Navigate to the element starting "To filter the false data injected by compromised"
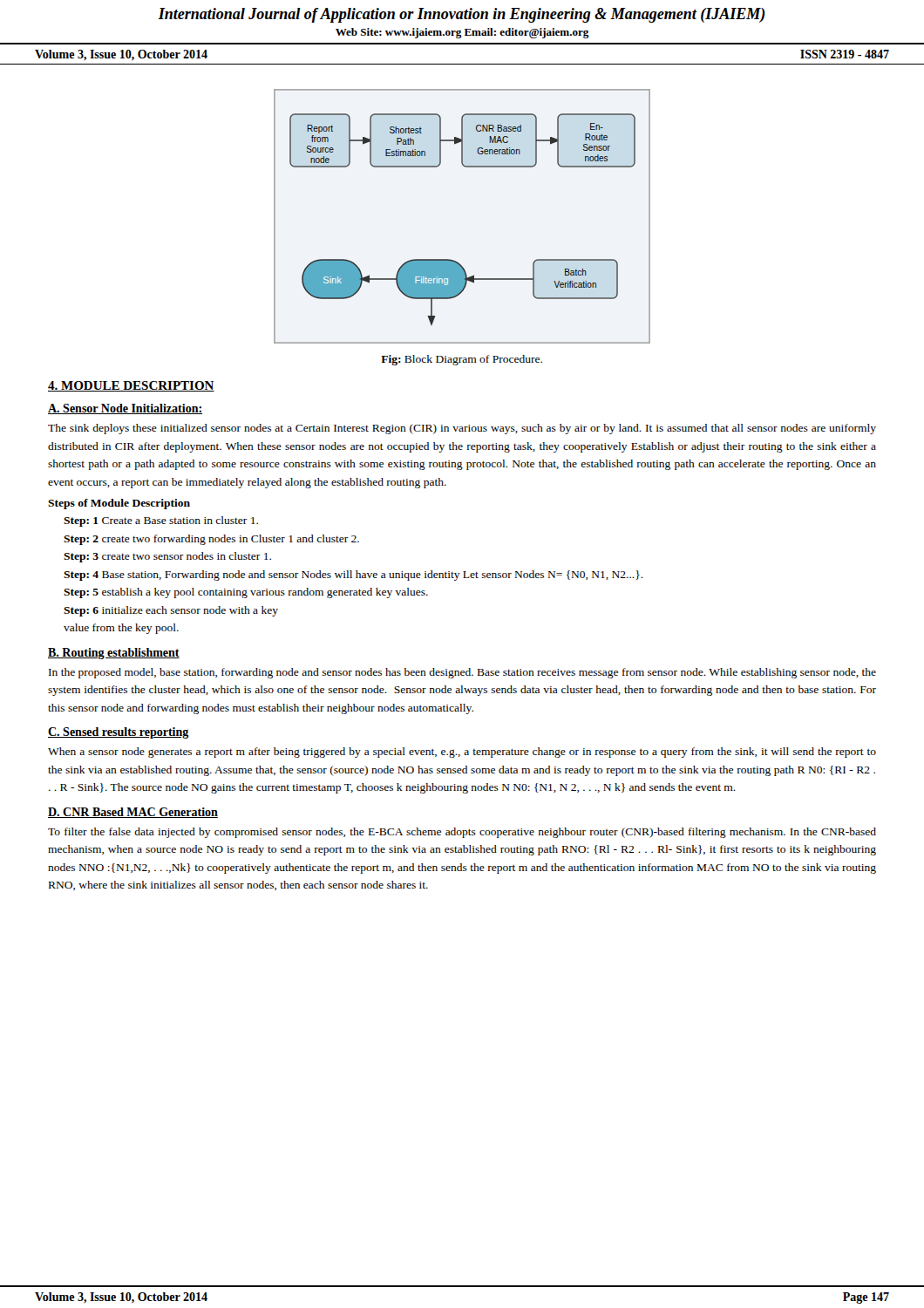This screenshot has width=924, height=1308. pos(462,858)
